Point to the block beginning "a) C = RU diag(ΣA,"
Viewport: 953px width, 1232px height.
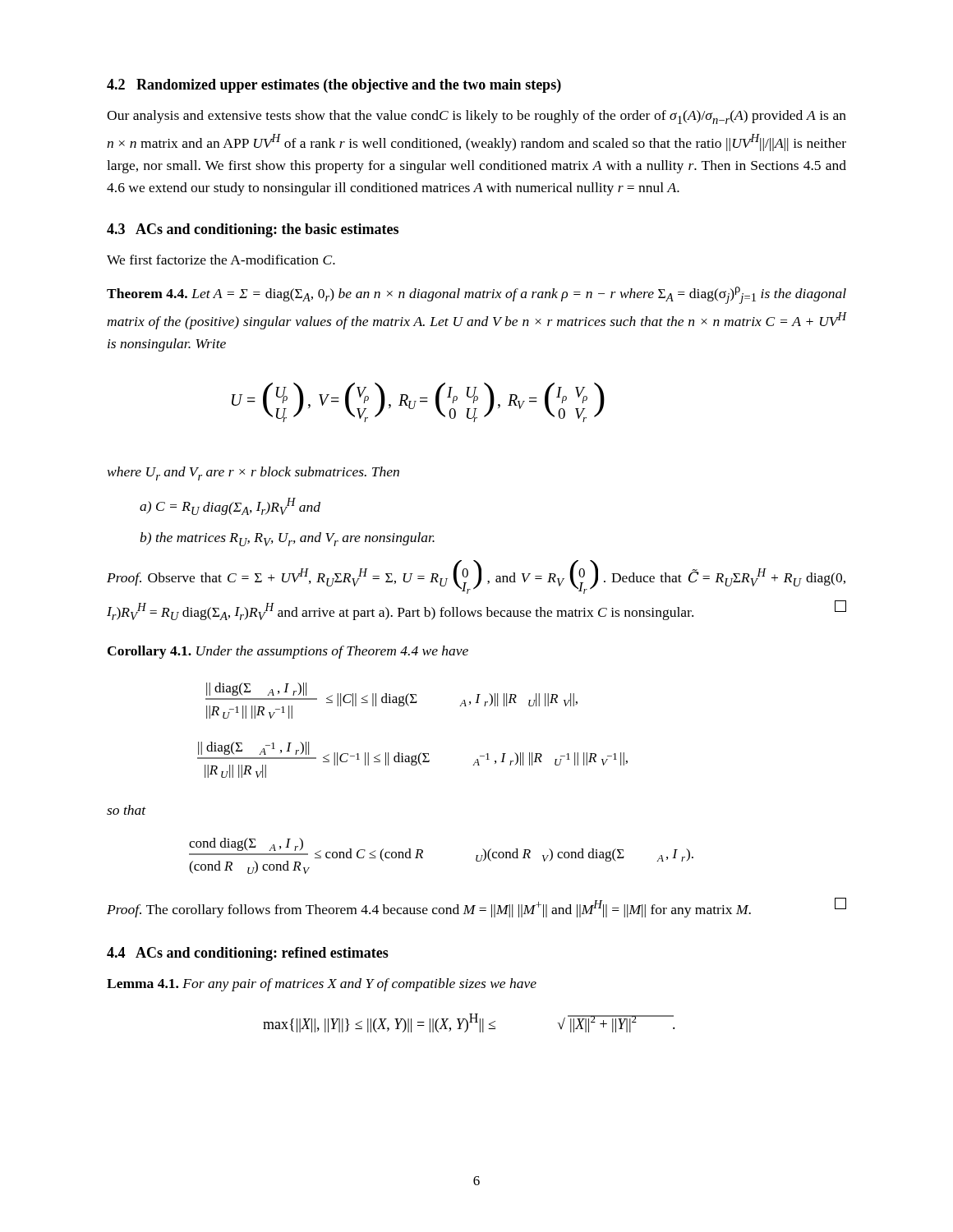click(x=230, y=506)
